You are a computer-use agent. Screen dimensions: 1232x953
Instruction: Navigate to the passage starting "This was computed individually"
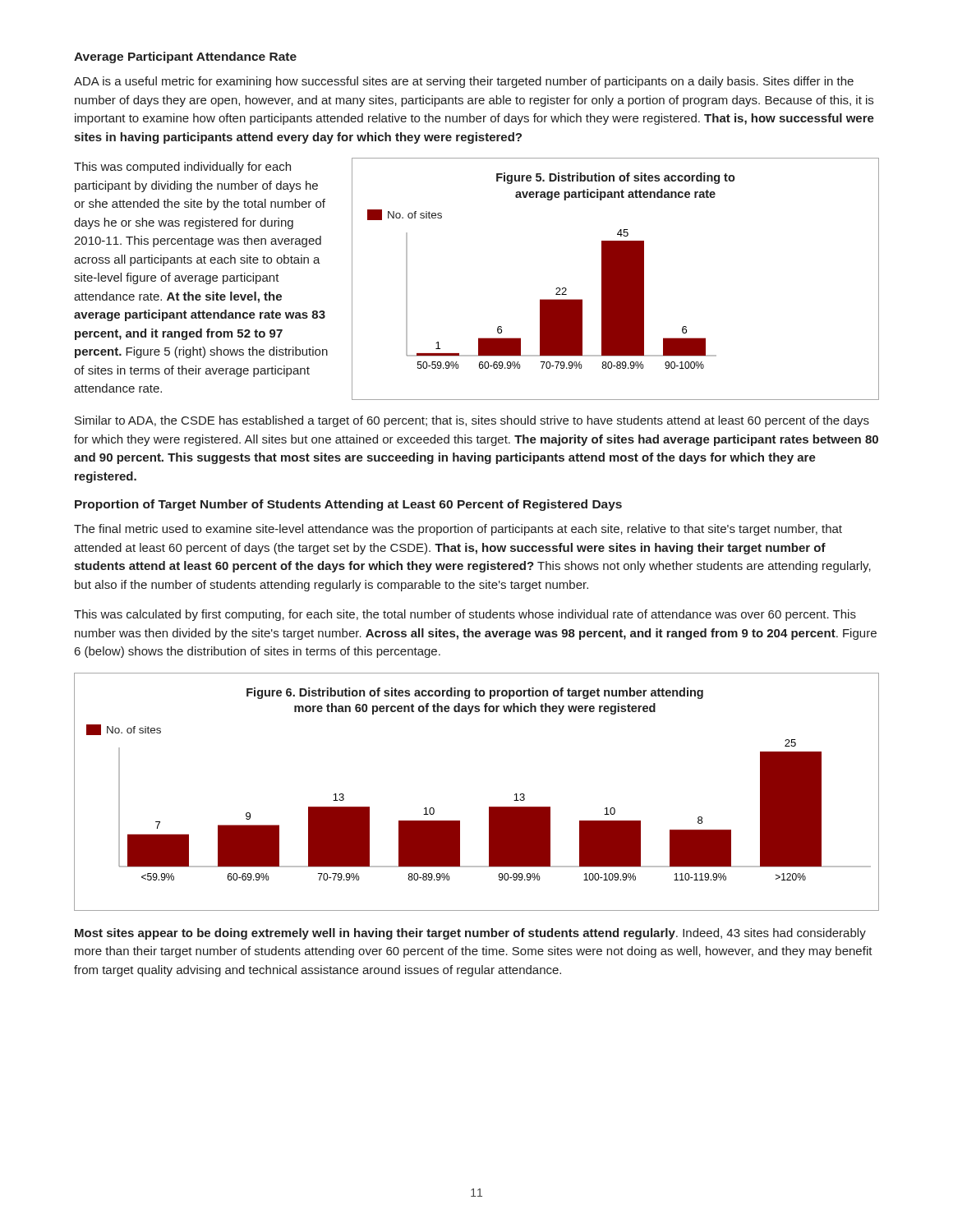[x=201, y=277]
